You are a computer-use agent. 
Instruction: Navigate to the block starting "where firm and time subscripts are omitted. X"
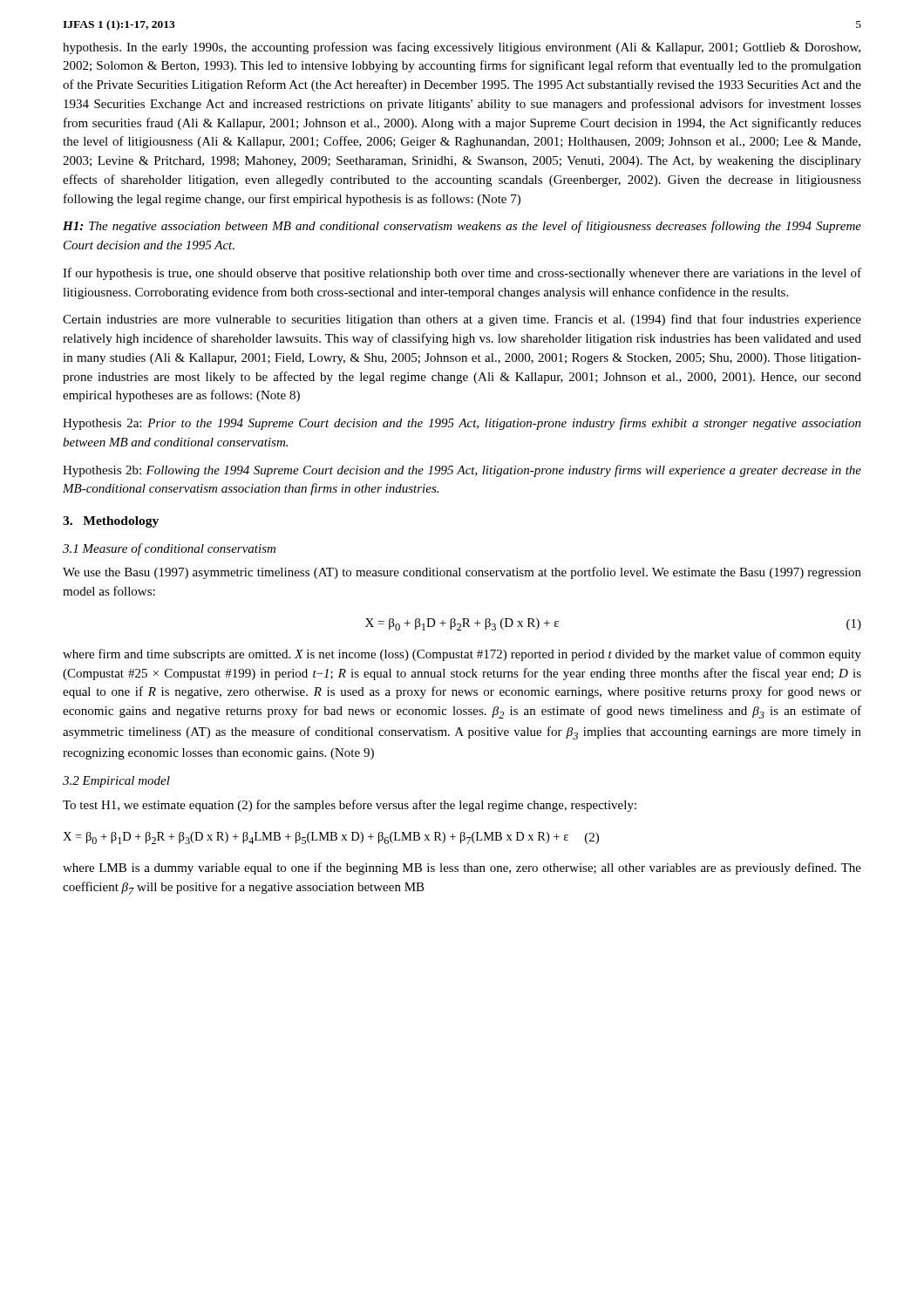click(462, 704)
